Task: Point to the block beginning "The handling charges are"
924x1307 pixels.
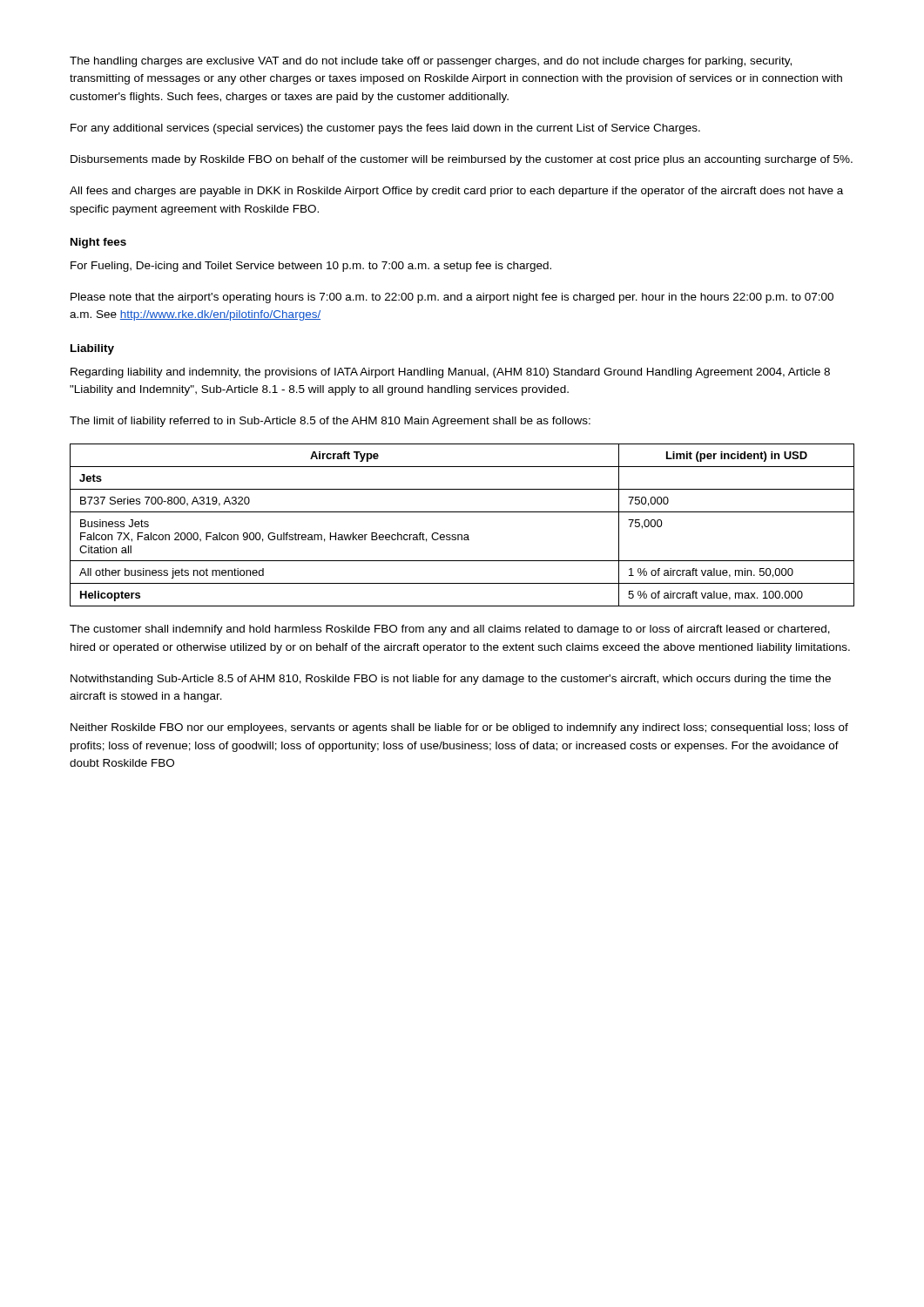Action: click(456, 78)
